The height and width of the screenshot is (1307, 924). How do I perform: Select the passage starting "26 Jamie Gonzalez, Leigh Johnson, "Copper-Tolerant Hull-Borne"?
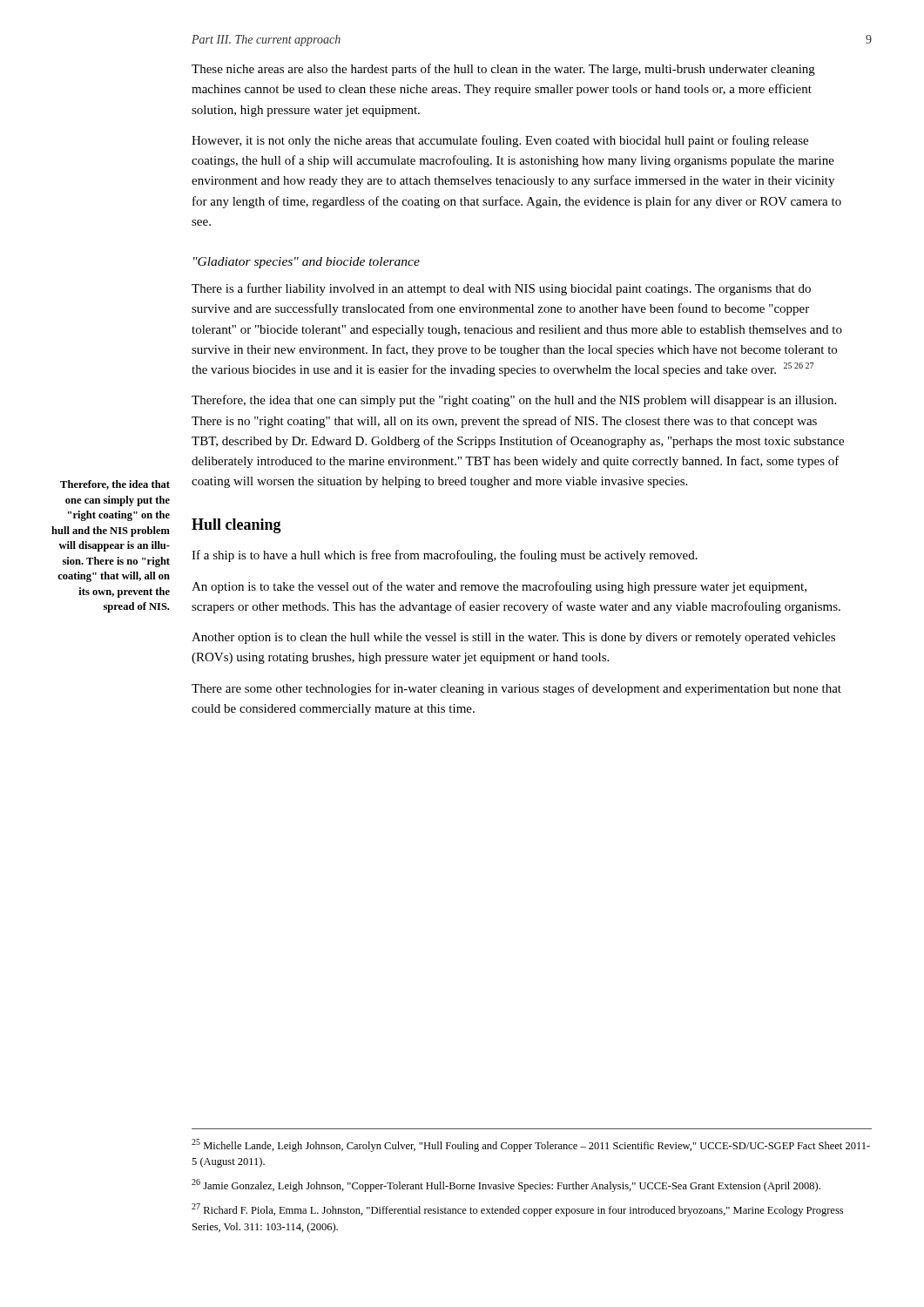(x=506, y=1185)
